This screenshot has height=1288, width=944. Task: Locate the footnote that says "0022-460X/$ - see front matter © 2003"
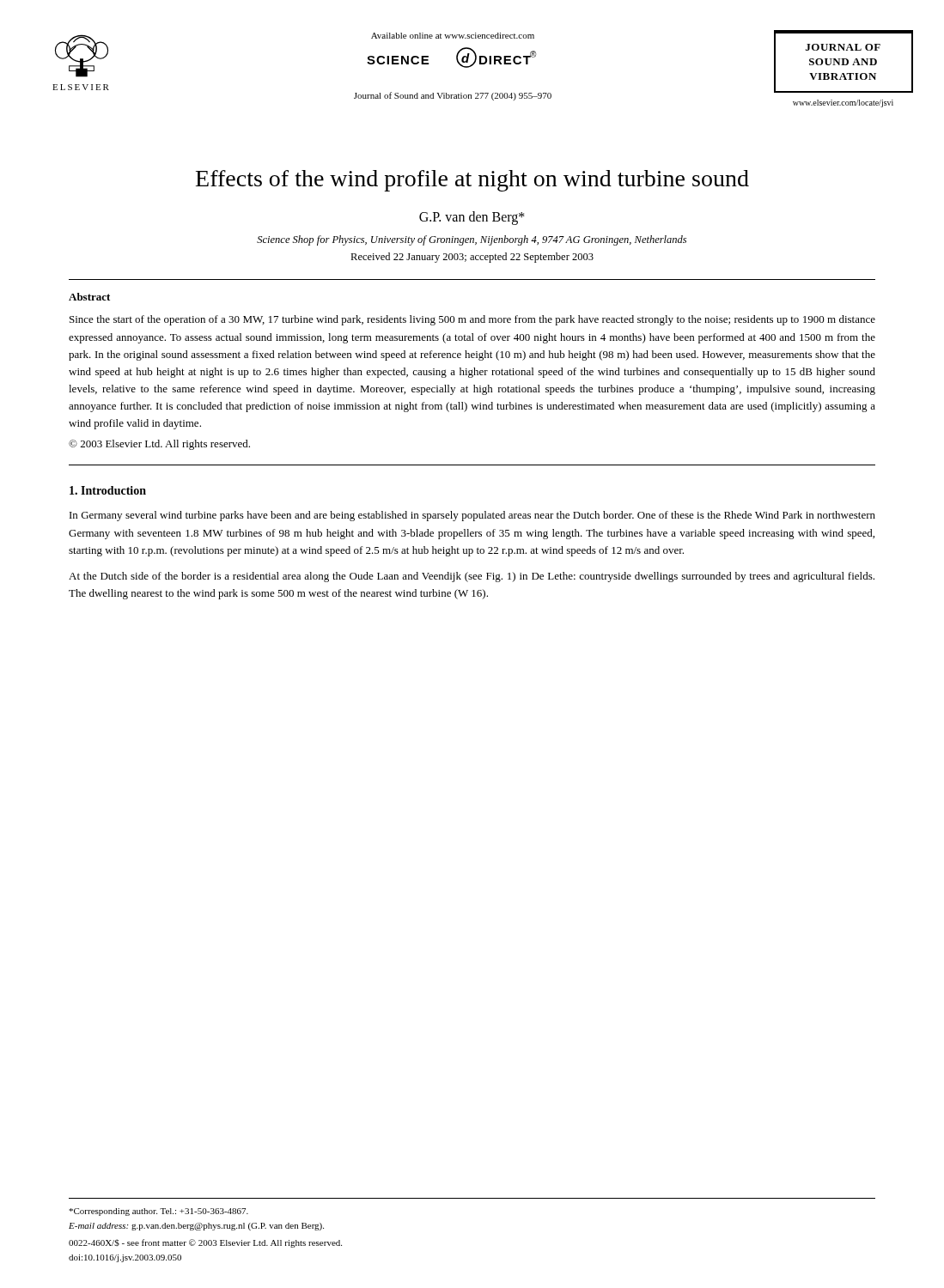pos(206,1250)
